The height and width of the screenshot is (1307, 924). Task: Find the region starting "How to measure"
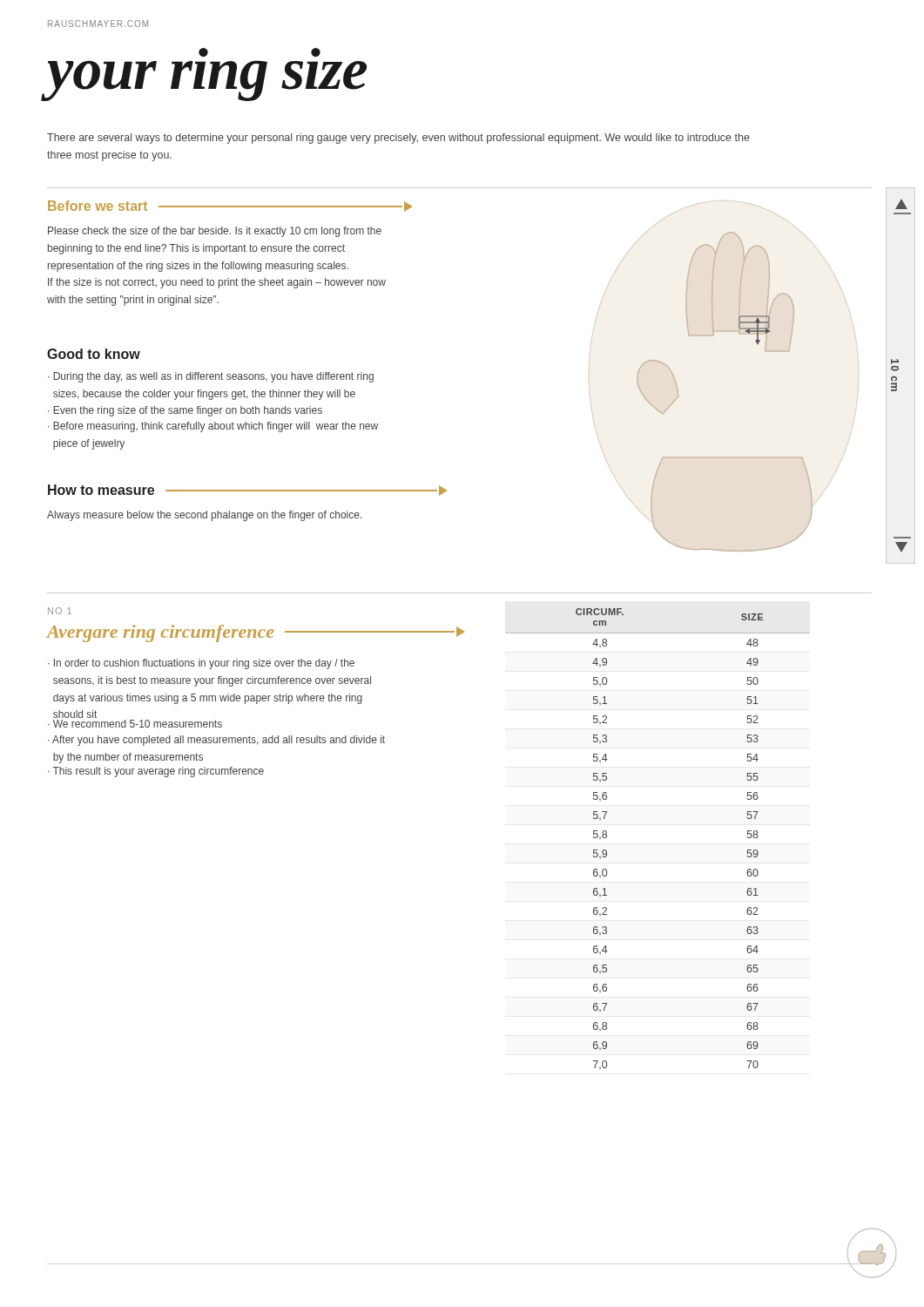point(247,491)
